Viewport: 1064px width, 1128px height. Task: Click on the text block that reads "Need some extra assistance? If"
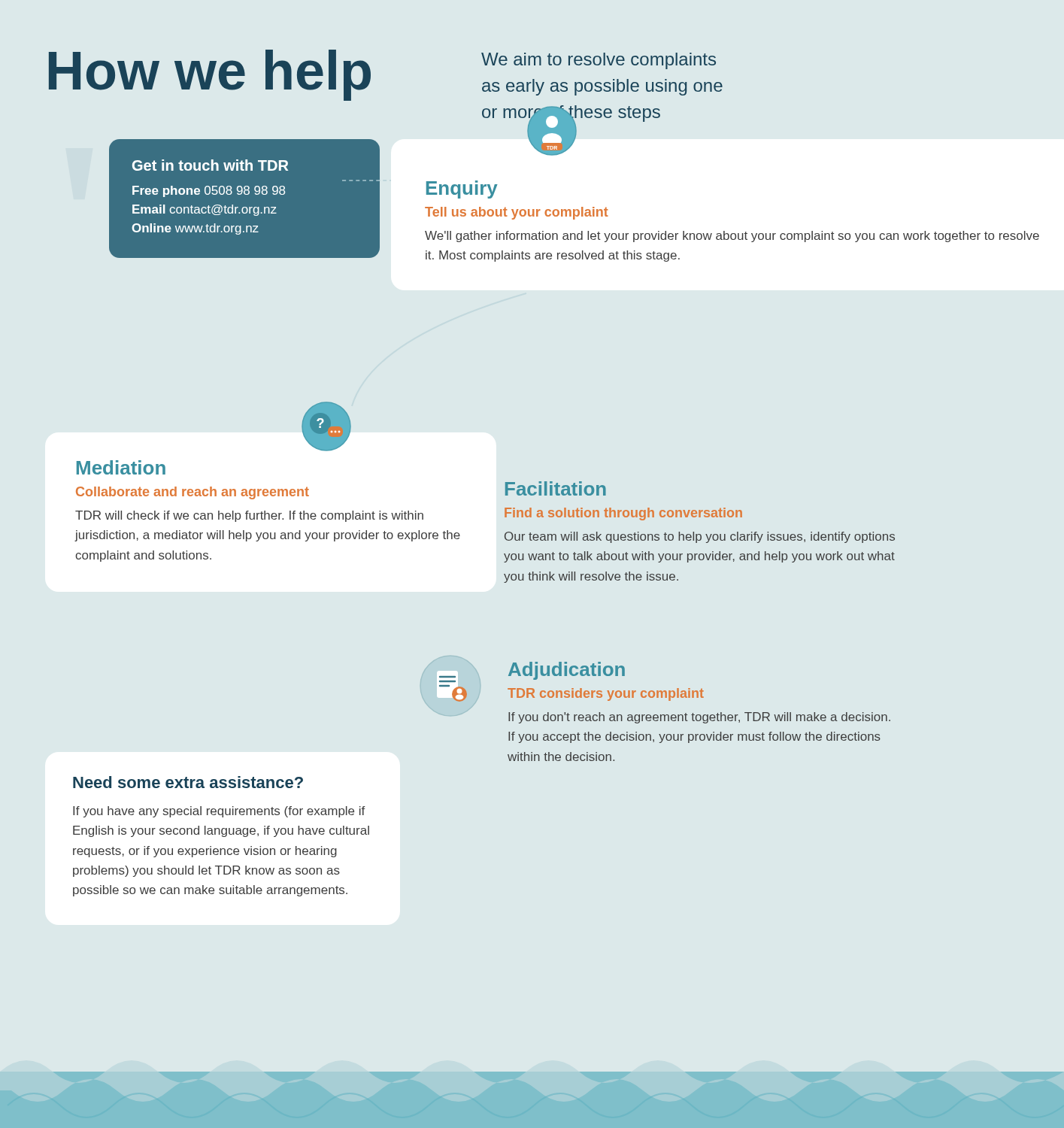coord(223,837)
